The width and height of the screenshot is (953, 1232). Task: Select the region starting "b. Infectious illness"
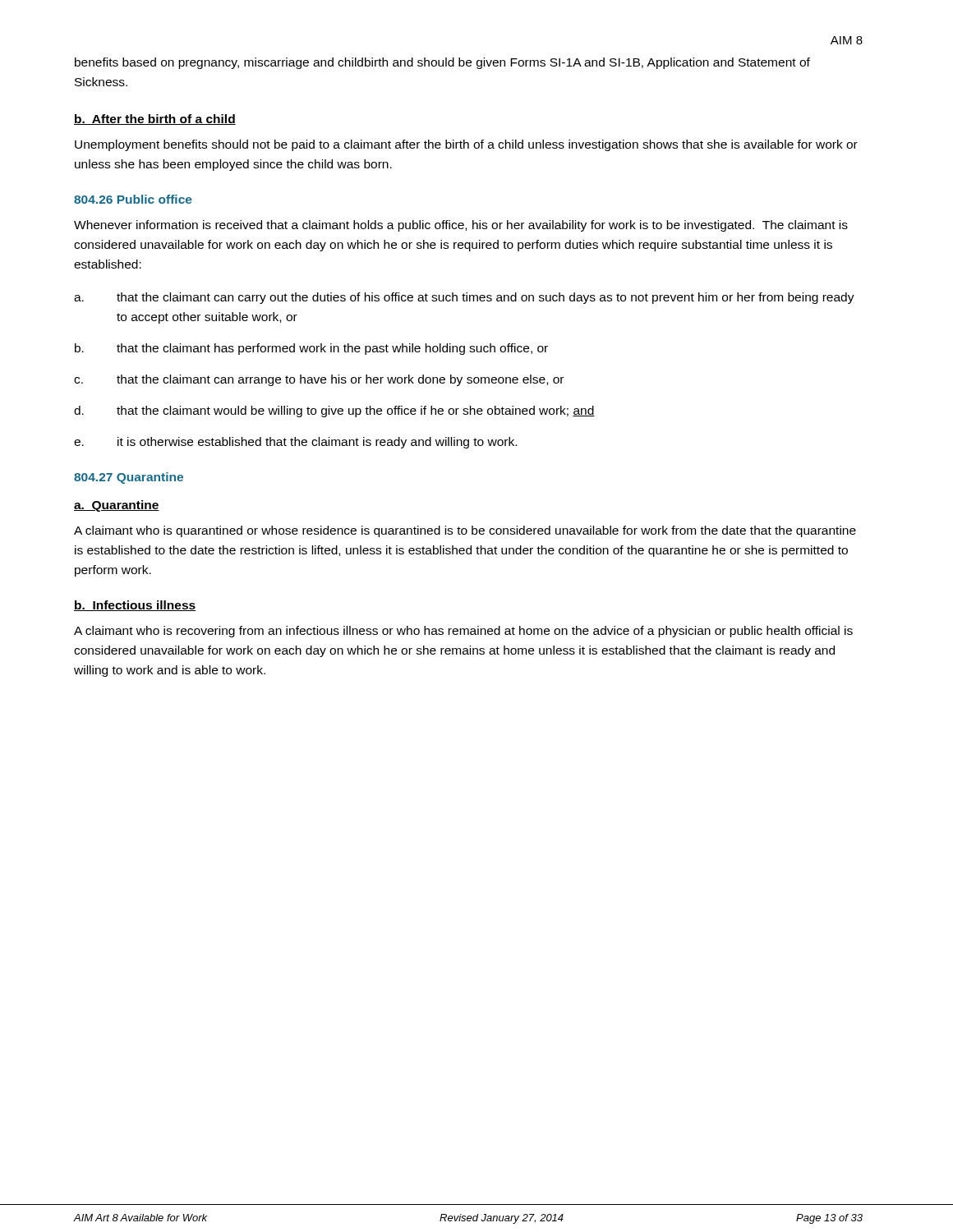point(135,605)
